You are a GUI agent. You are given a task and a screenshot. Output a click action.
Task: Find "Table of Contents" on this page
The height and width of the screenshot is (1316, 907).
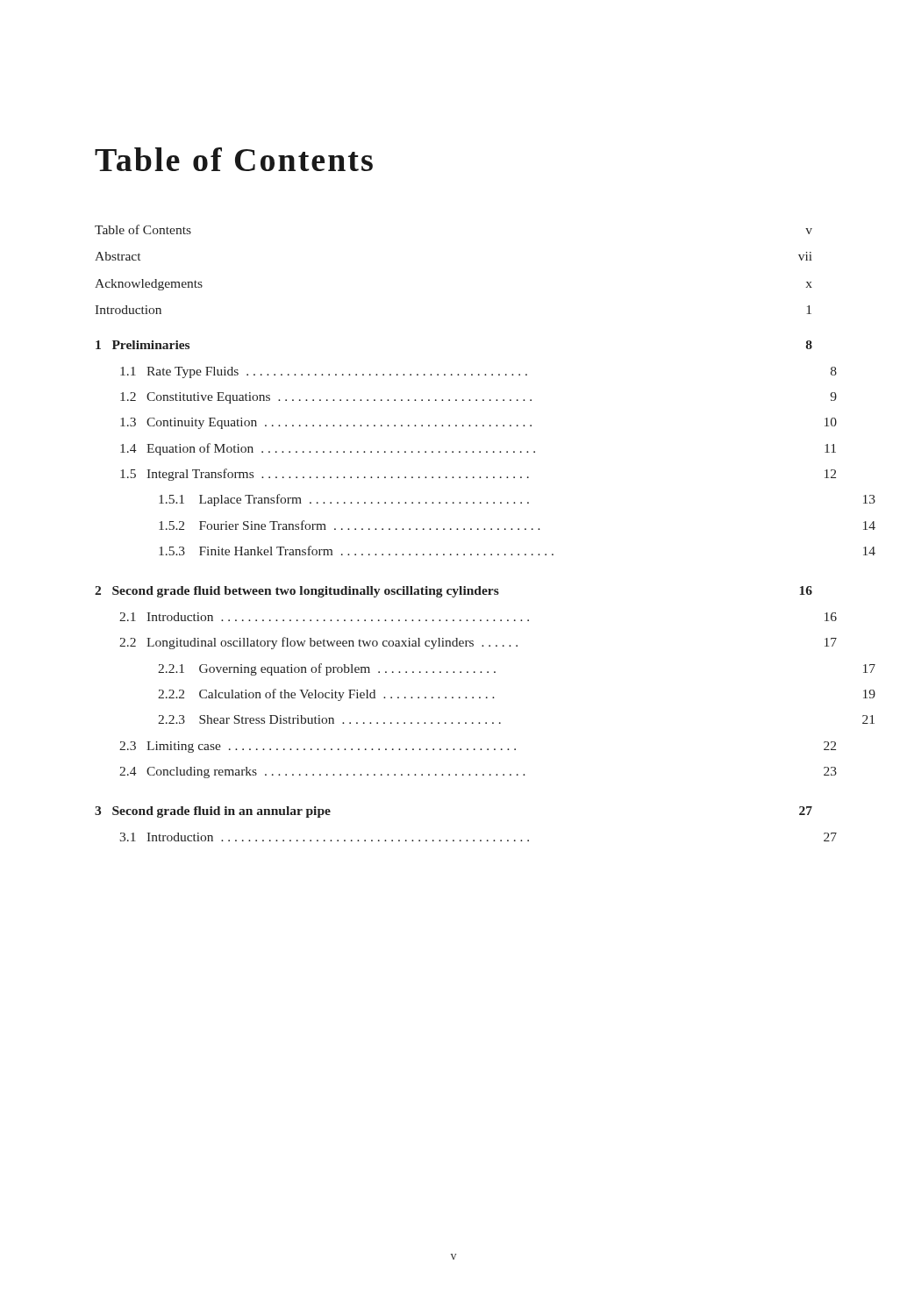[235, 160]
